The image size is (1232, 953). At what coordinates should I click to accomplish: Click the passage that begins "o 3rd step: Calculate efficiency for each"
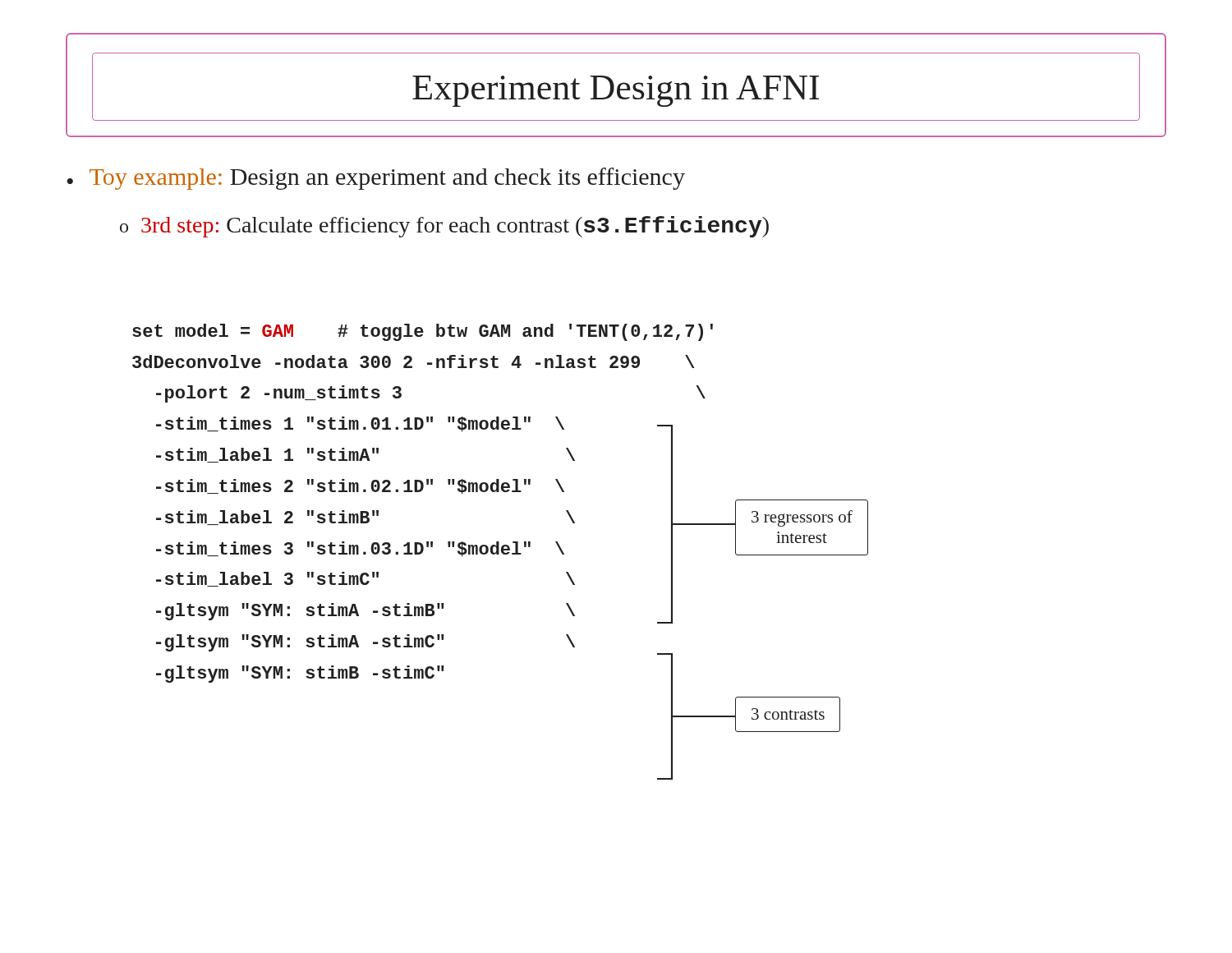coord(444,226)
